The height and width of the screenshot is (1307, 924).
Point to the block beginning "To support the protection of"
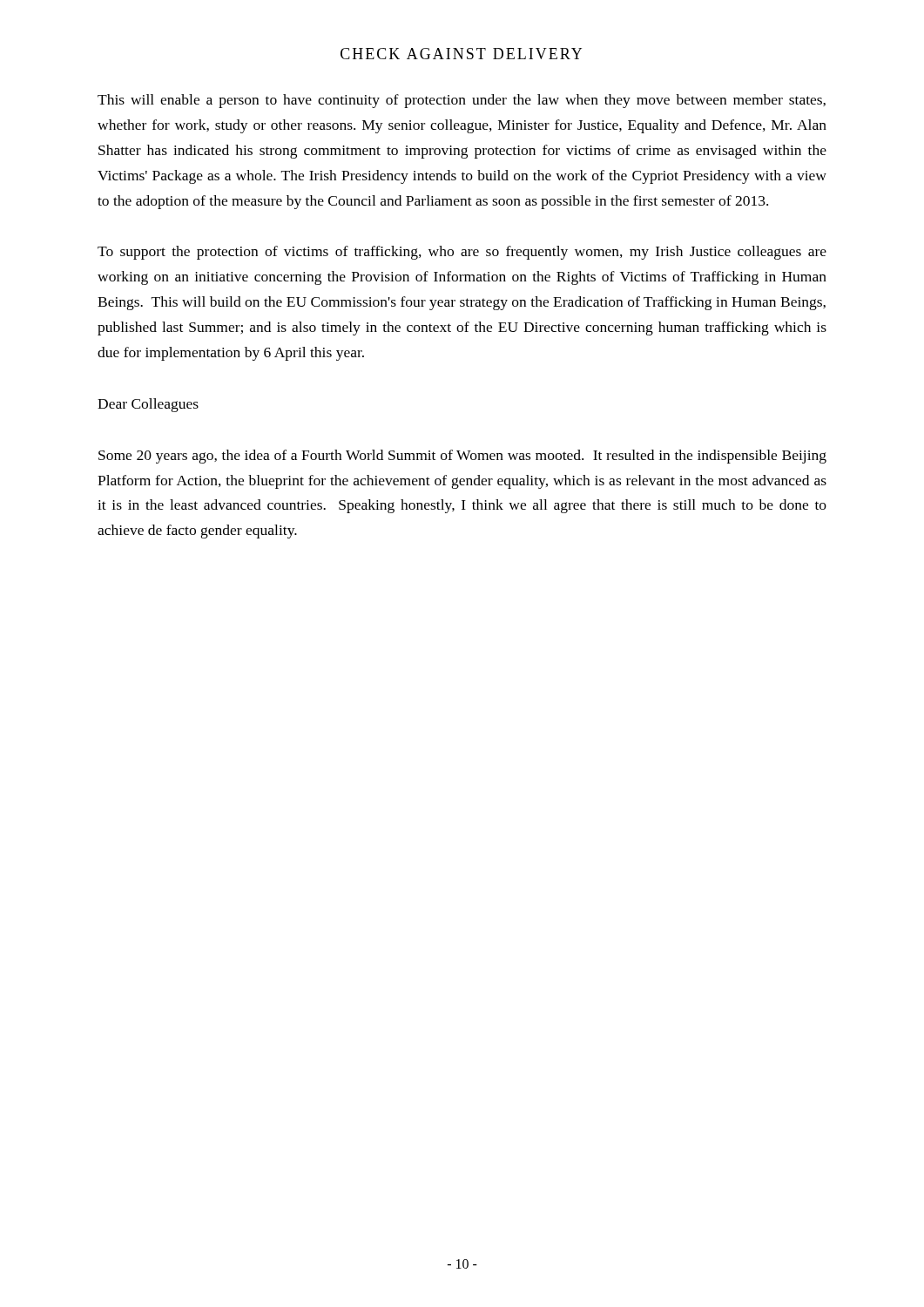462,302
